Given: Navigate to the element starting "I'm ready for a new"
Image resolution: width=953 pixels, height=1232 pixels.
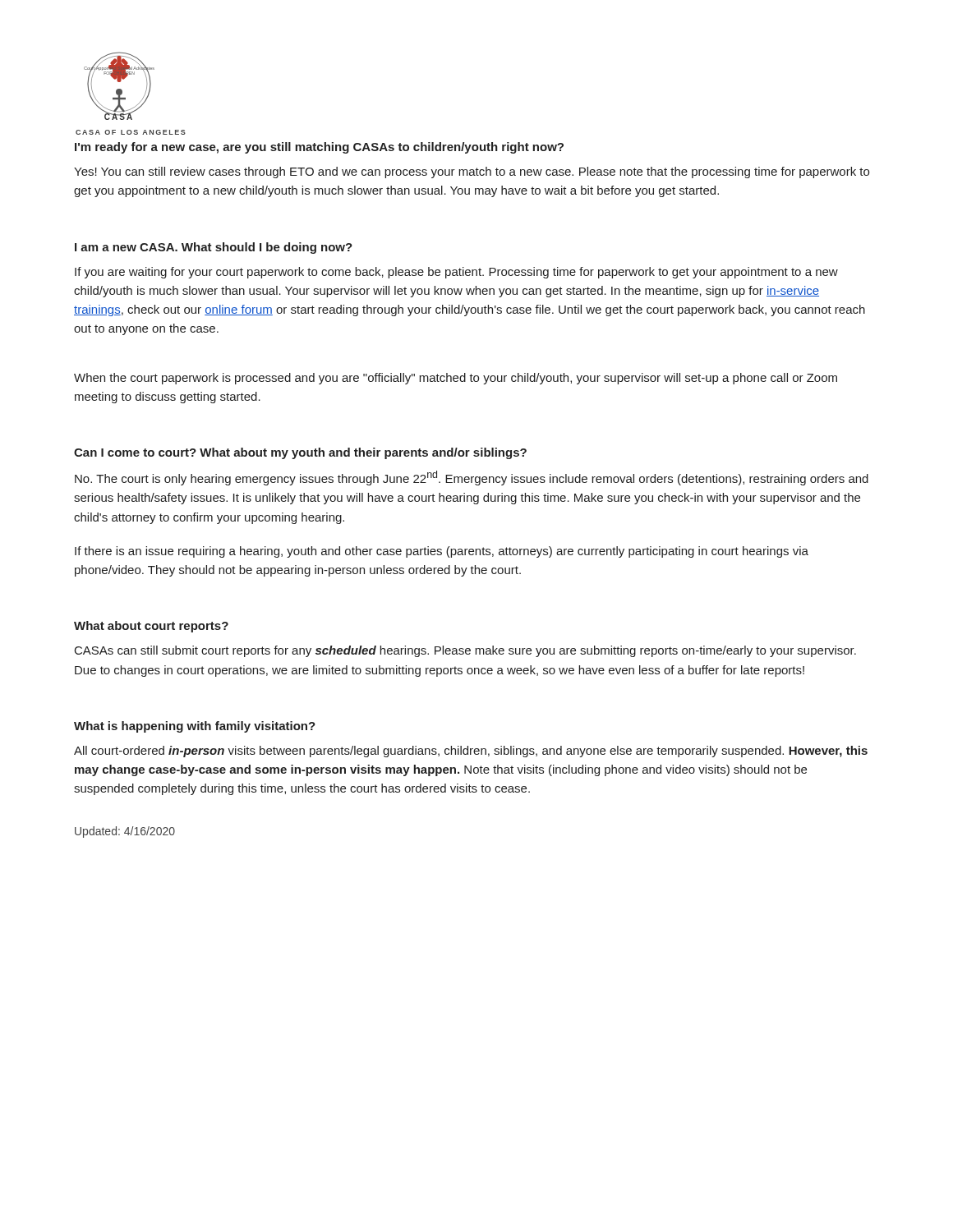Looking at the screenshot, I should (x=319, y=147).
